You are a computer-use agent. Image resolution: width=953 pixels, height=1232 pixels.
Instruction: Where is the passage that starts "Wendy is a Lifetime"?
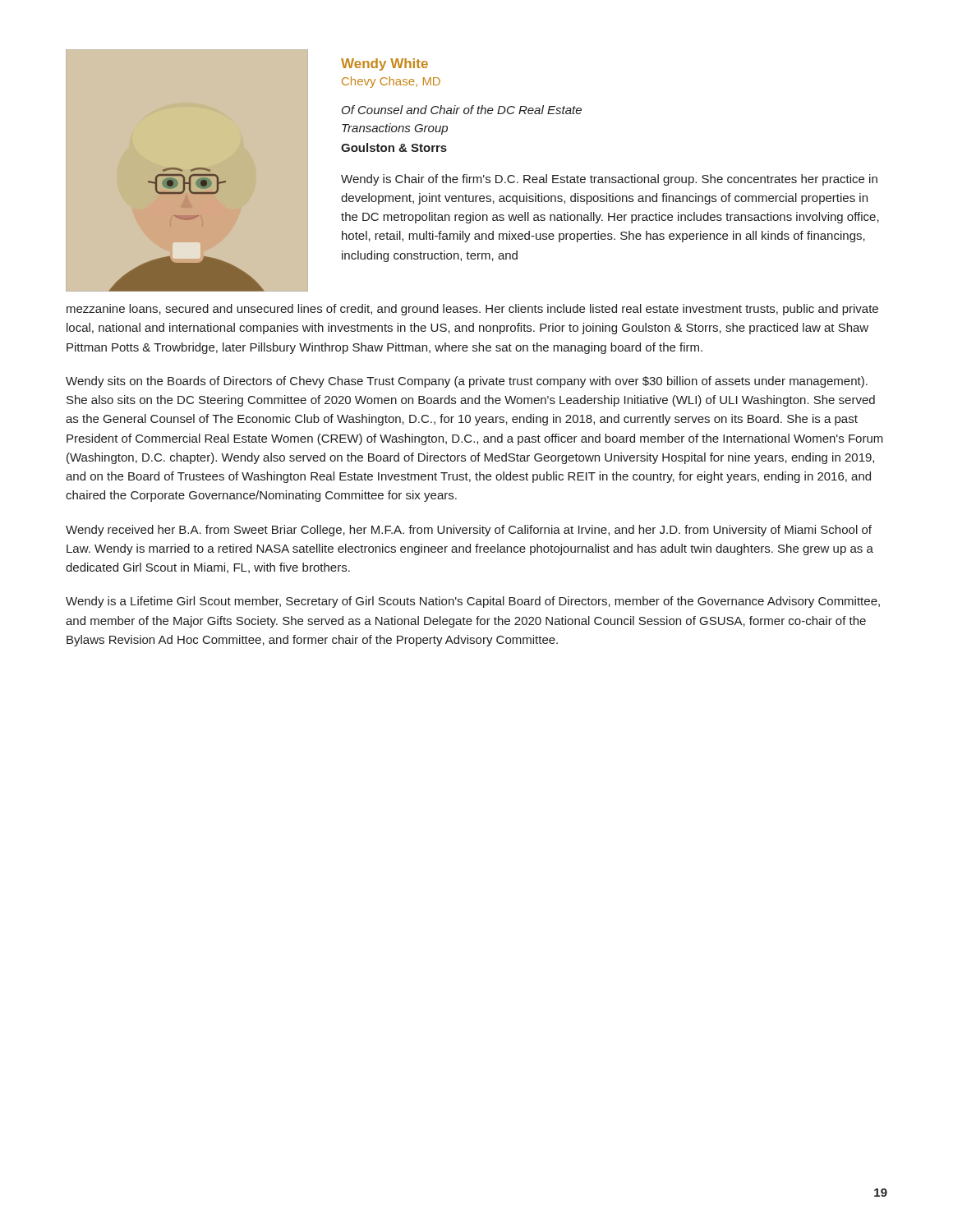pos(473,620)
